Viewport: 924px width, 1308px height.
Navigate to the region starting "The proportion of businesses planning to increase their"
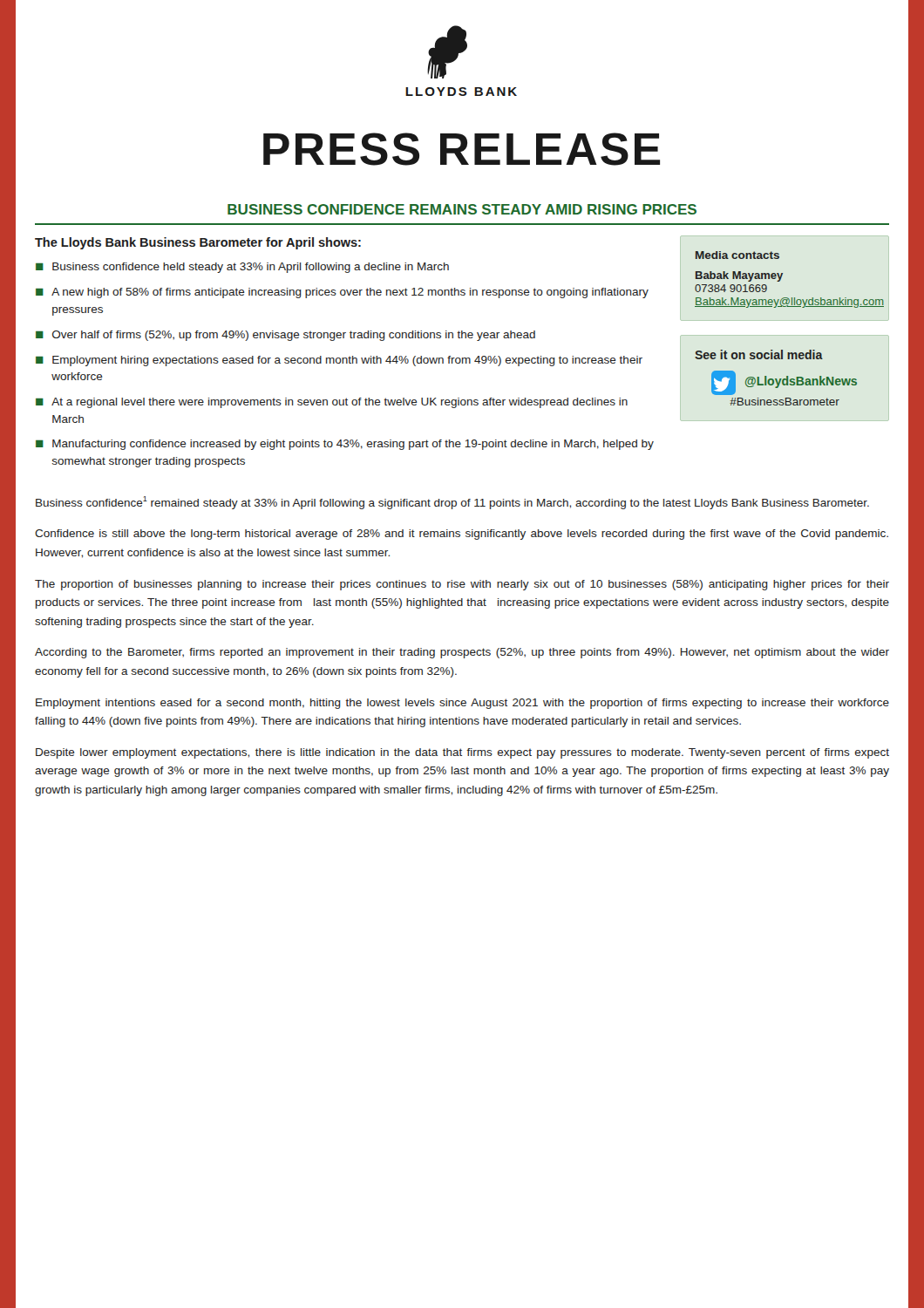pyautogui.click(x=462, y=602)
